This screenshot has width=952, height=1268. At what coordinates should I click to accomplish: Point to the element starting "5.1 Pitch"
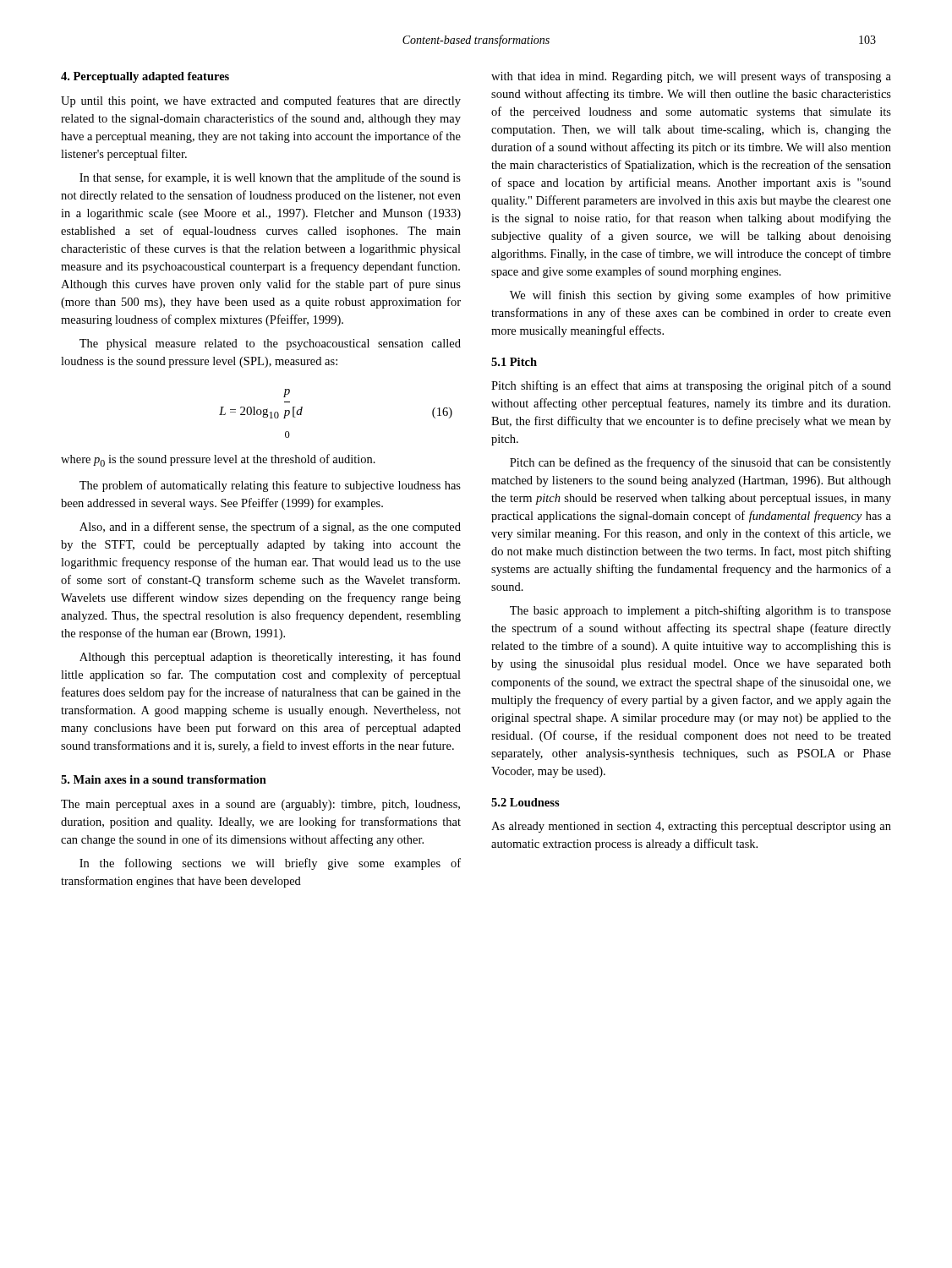tap(514, 362)
